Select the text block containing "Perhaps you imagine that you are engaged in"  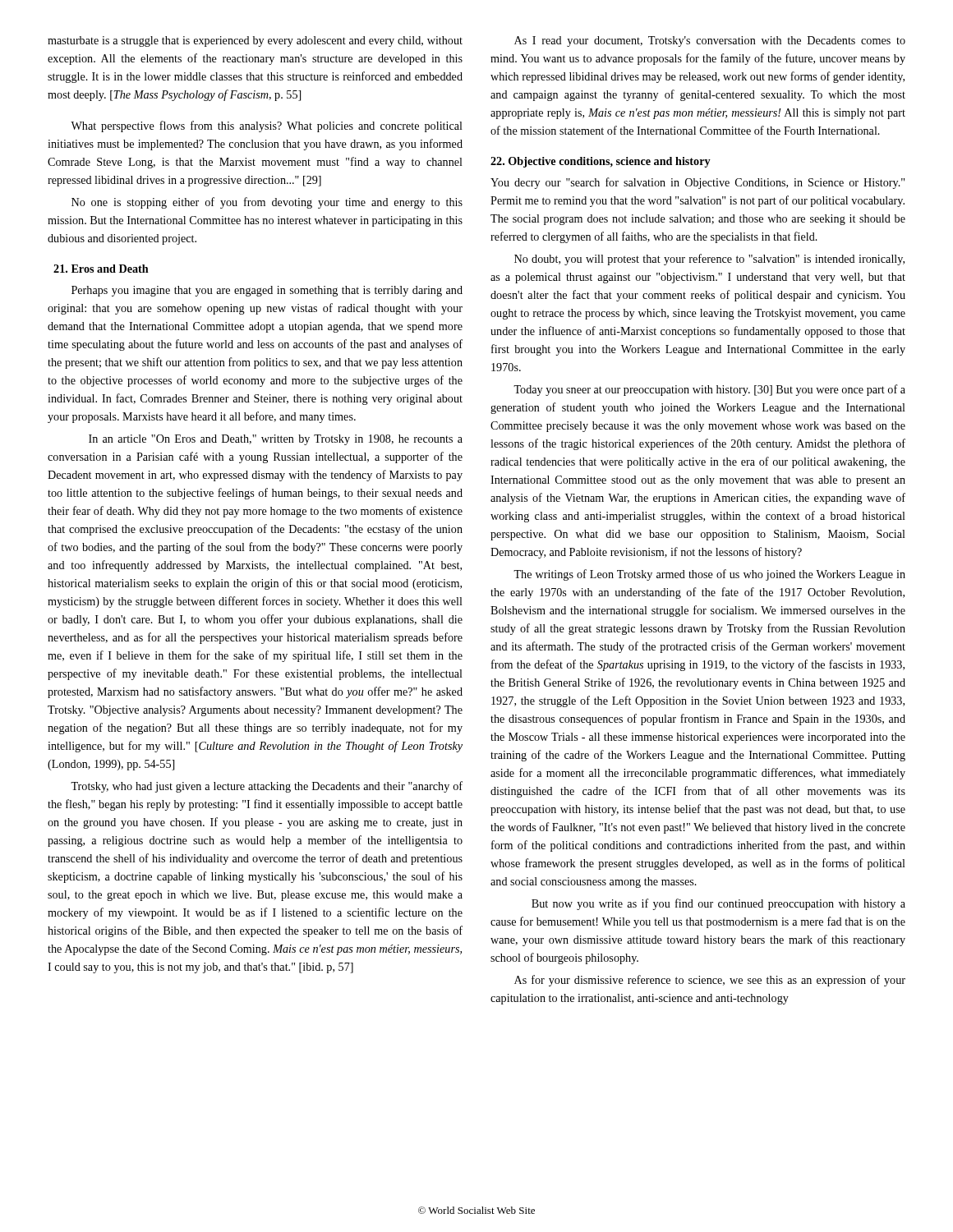coord(255,353)
